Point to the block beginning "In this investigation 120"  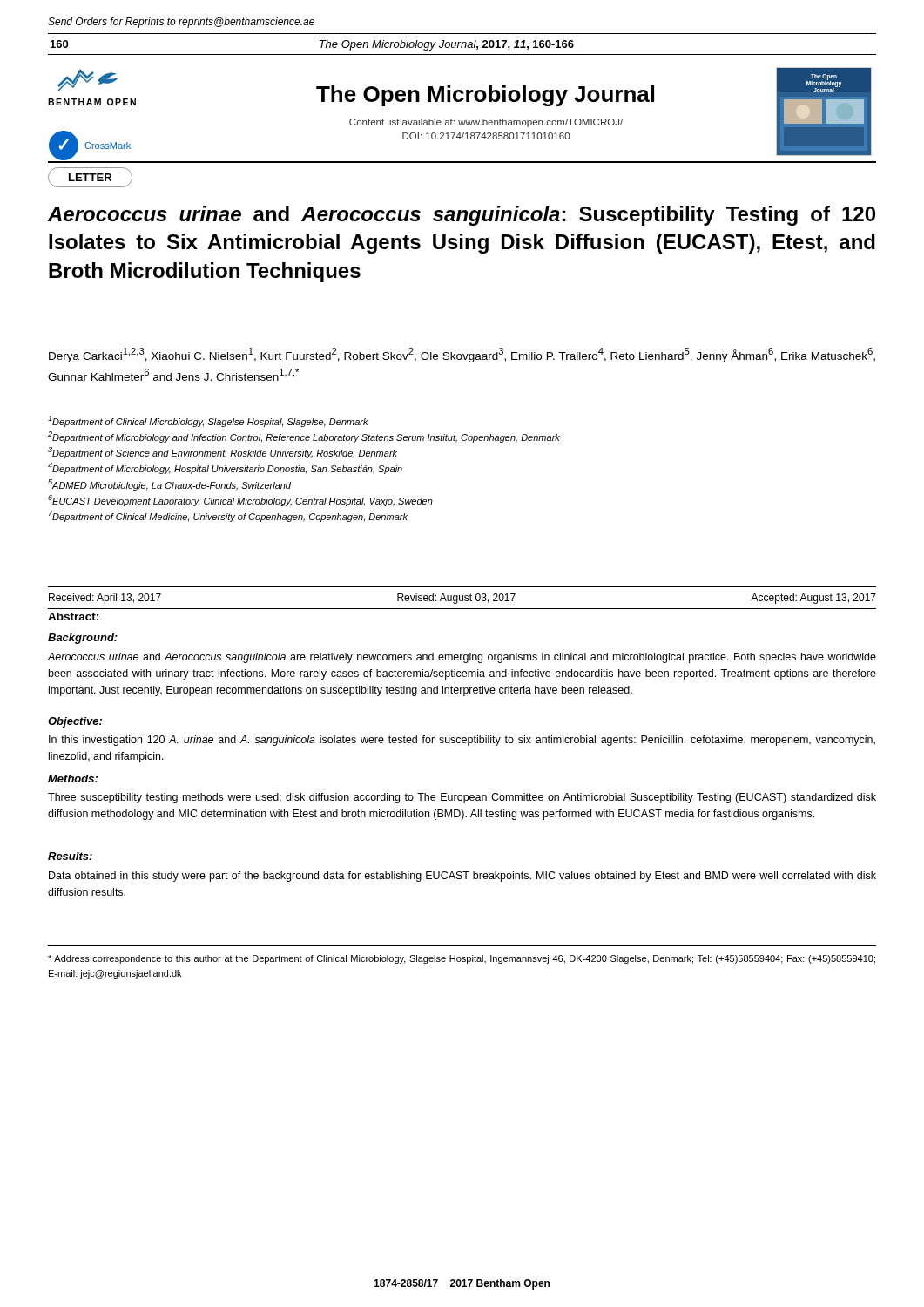pyautogui.click(x=462, y=748)
